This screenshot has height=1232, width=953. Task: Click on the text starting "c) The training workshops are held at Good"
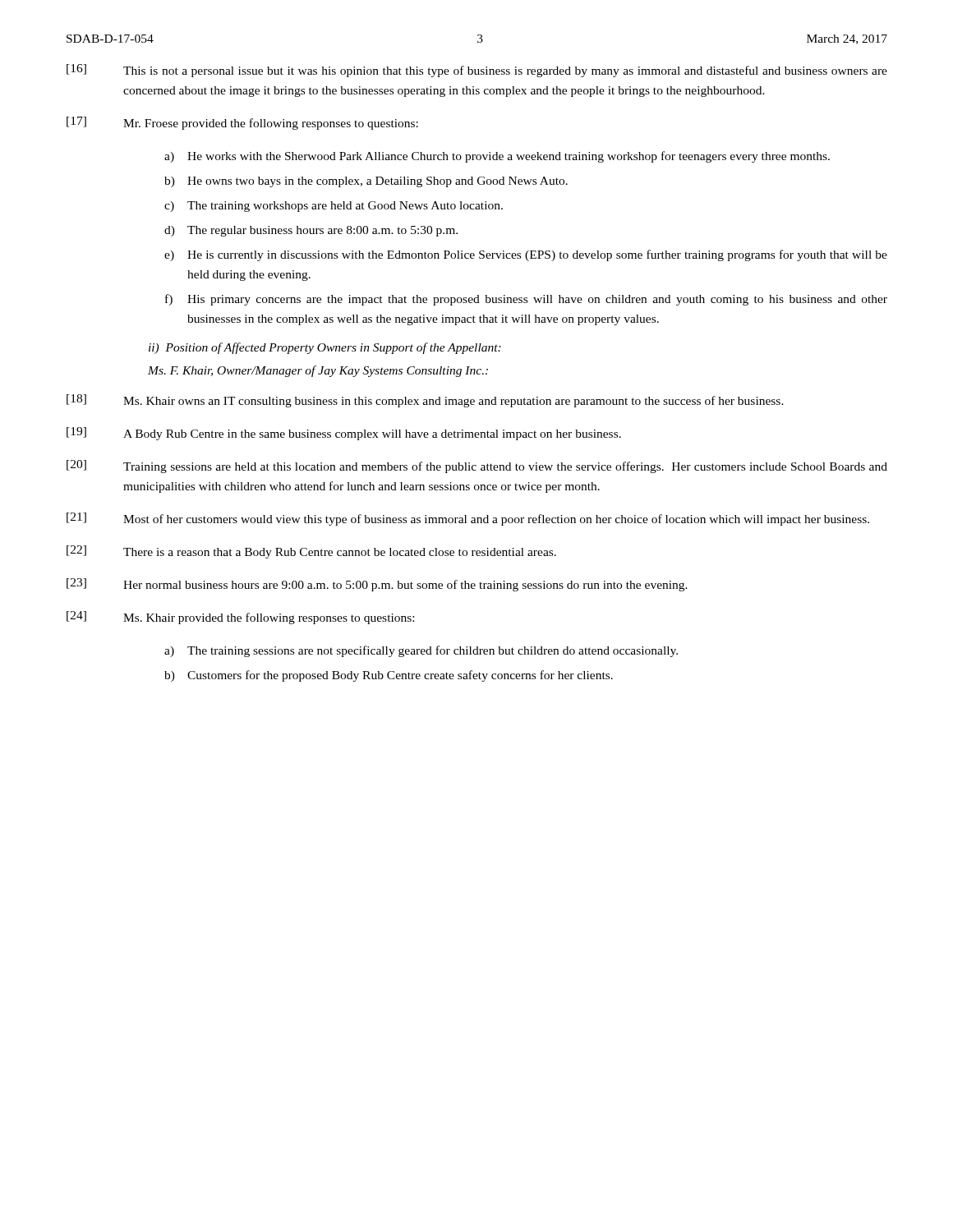click(334, 207)
